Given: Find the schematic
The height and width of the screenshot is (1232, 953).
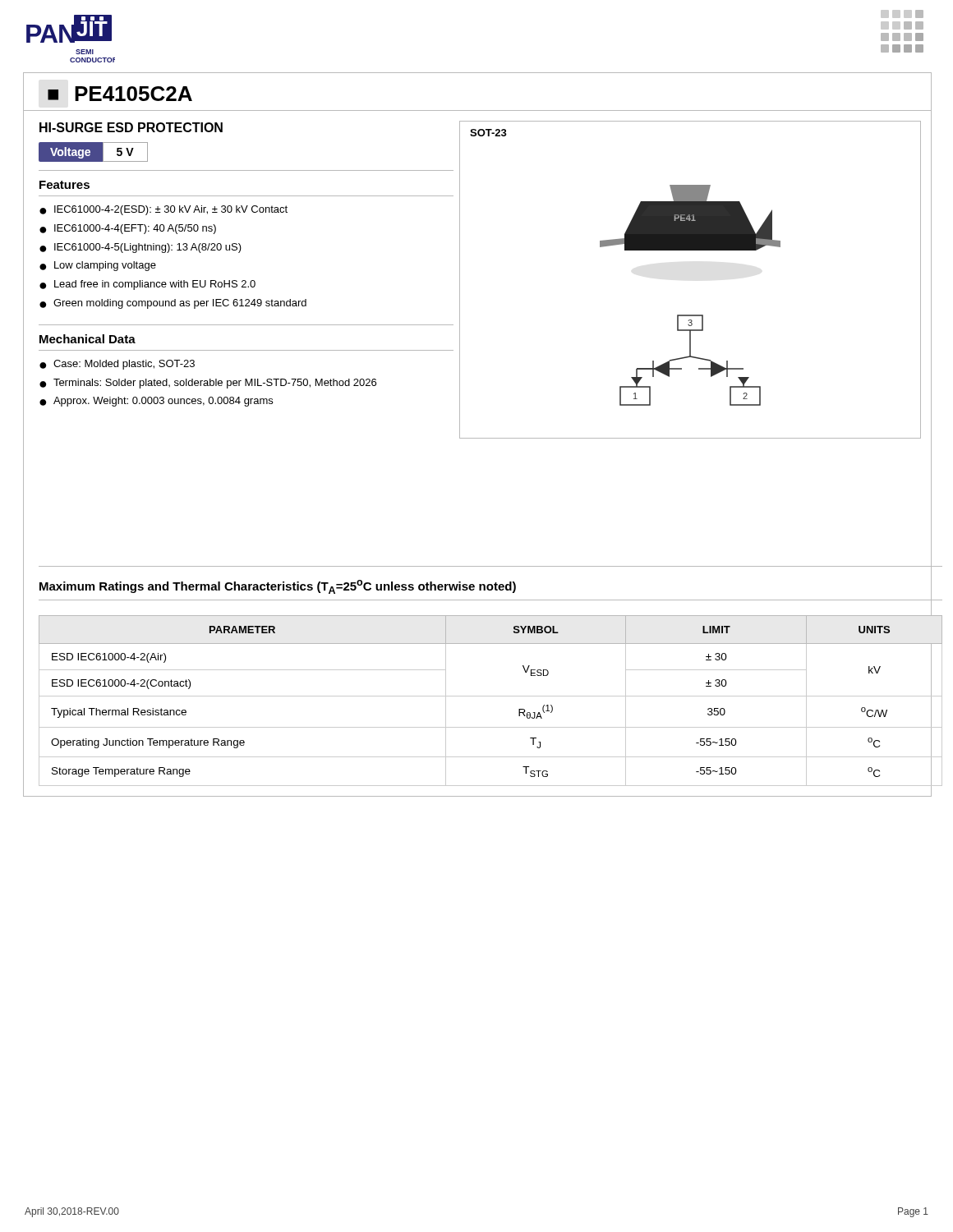Looking at the screenshot, I should (x=690, y=370).
